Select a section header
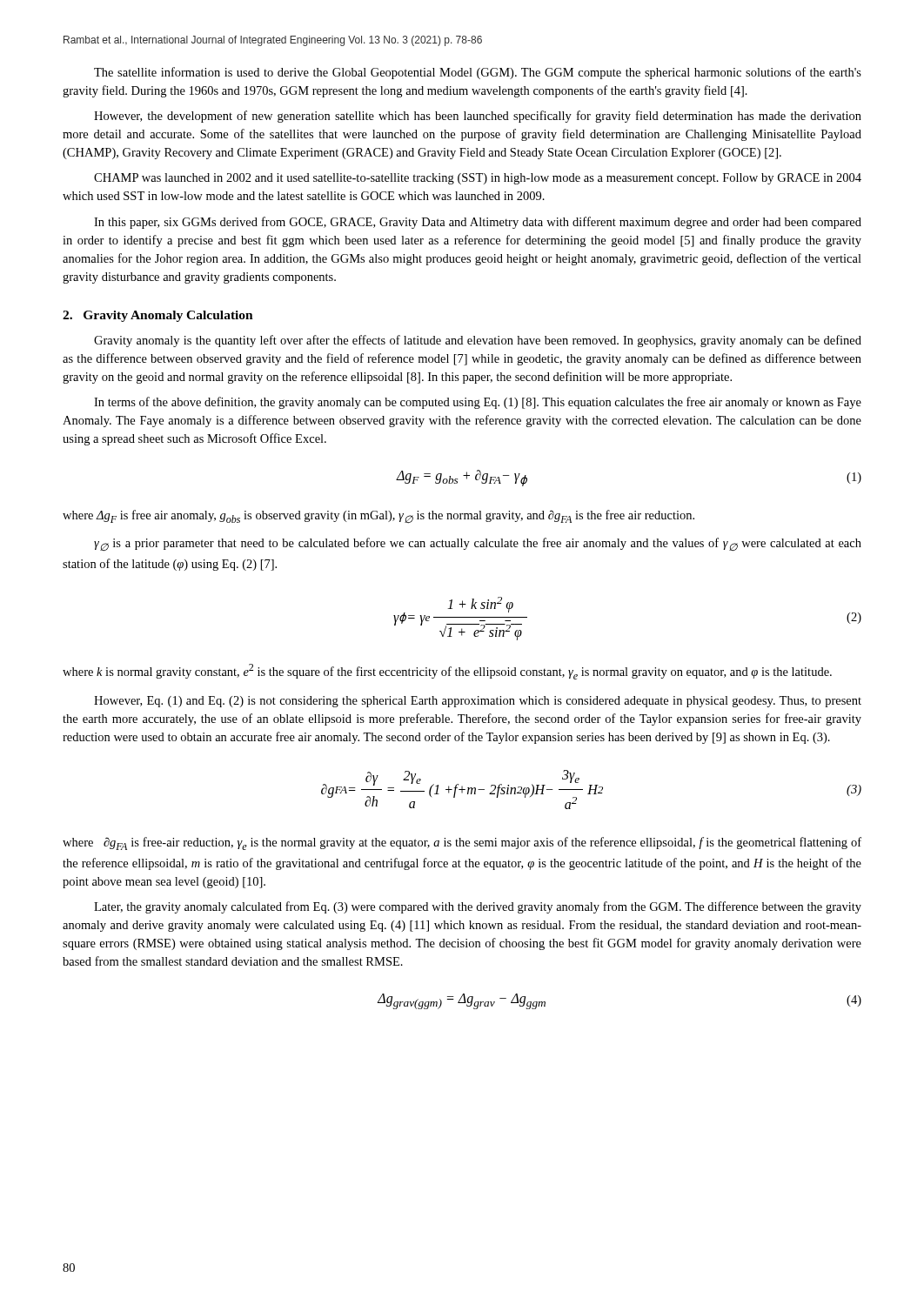Image resolution: width=924 pixels, height=1305 pixels. tap(158, 314)
